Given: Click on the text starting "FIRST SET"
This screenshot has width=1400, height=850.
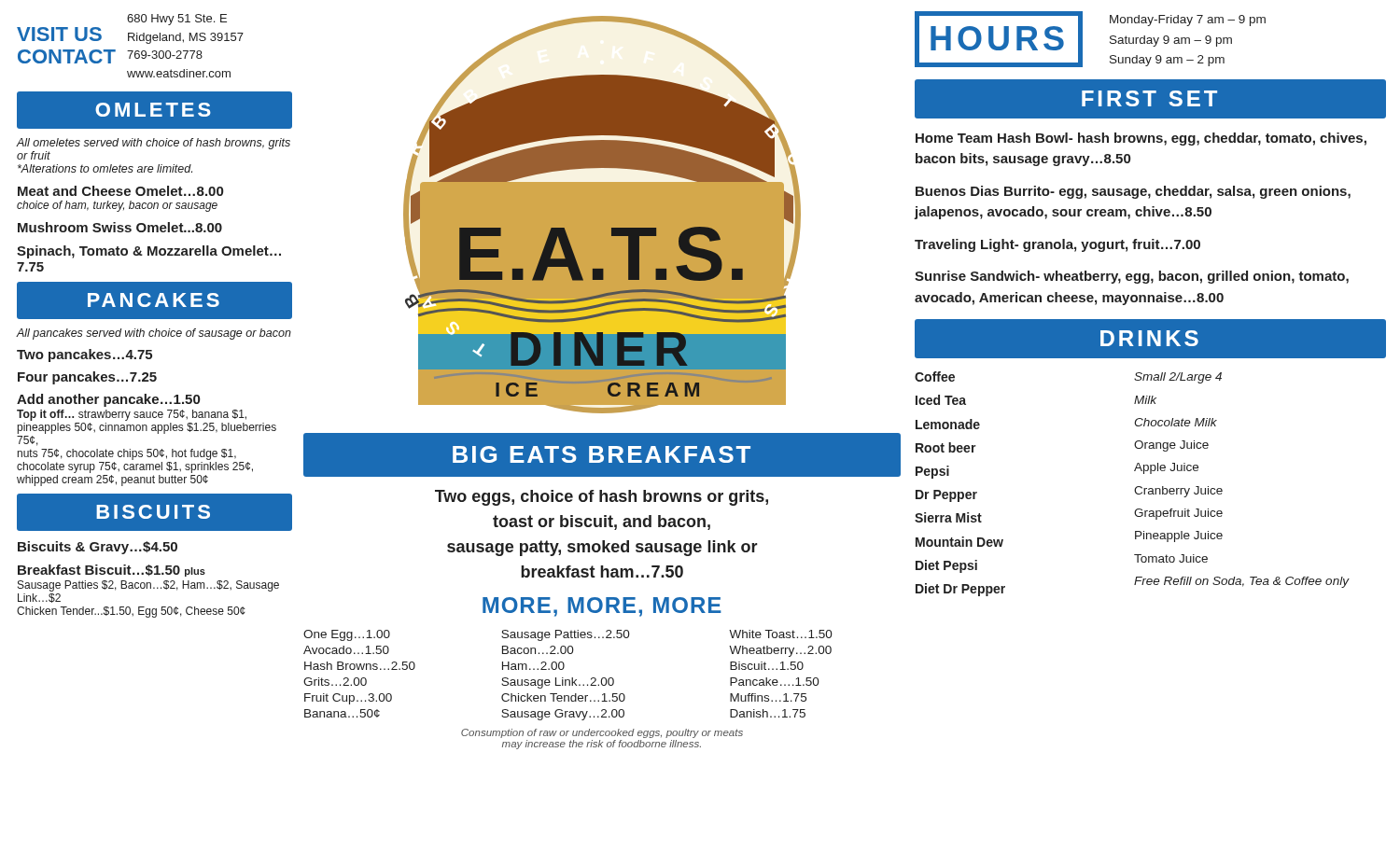Looking at the screenshot, I should (1150, 98).
